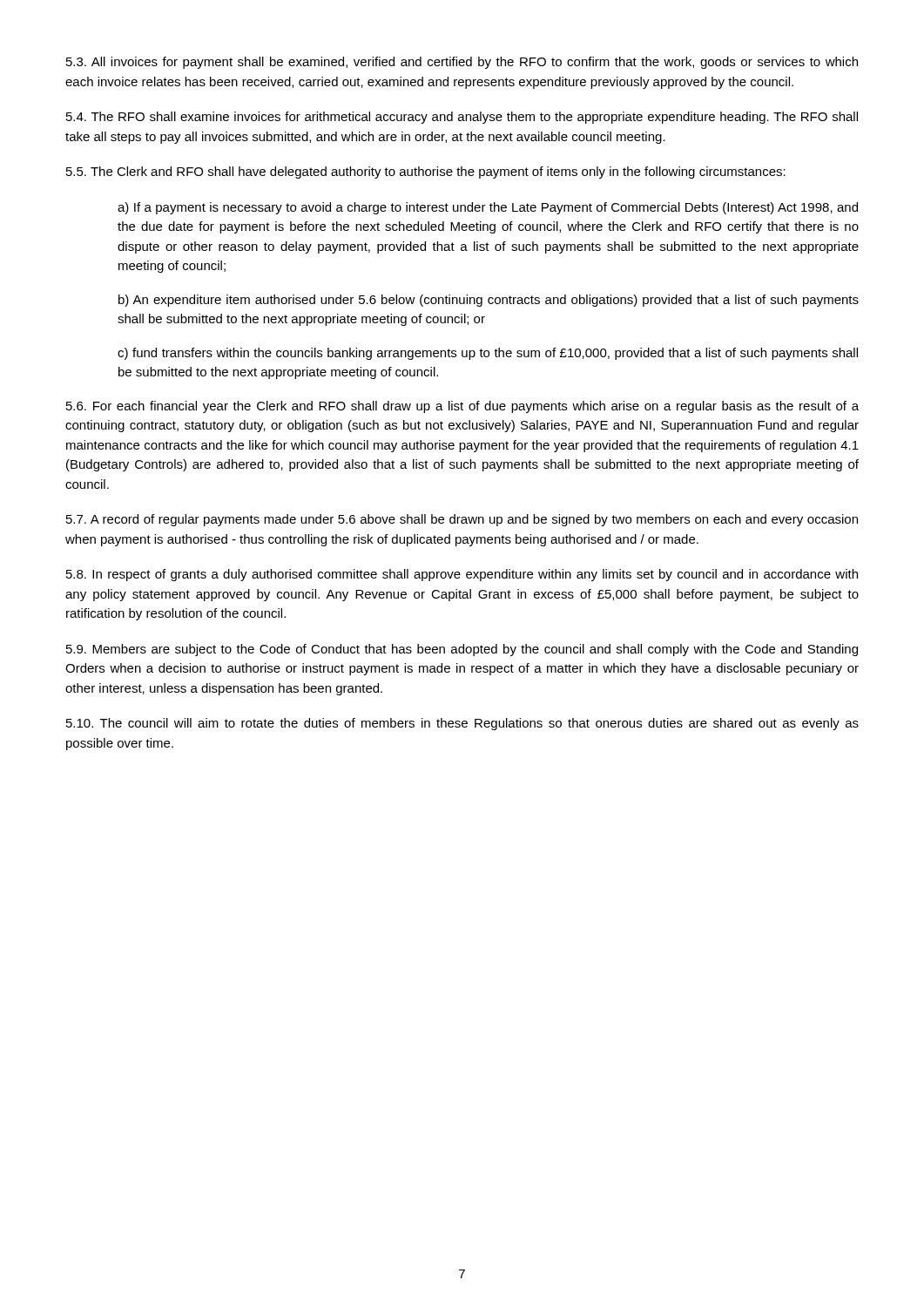Screen dimensions: 1307x924
Task: Locate the block of text that opens with "a) If a payment is"
Action: 488,236
